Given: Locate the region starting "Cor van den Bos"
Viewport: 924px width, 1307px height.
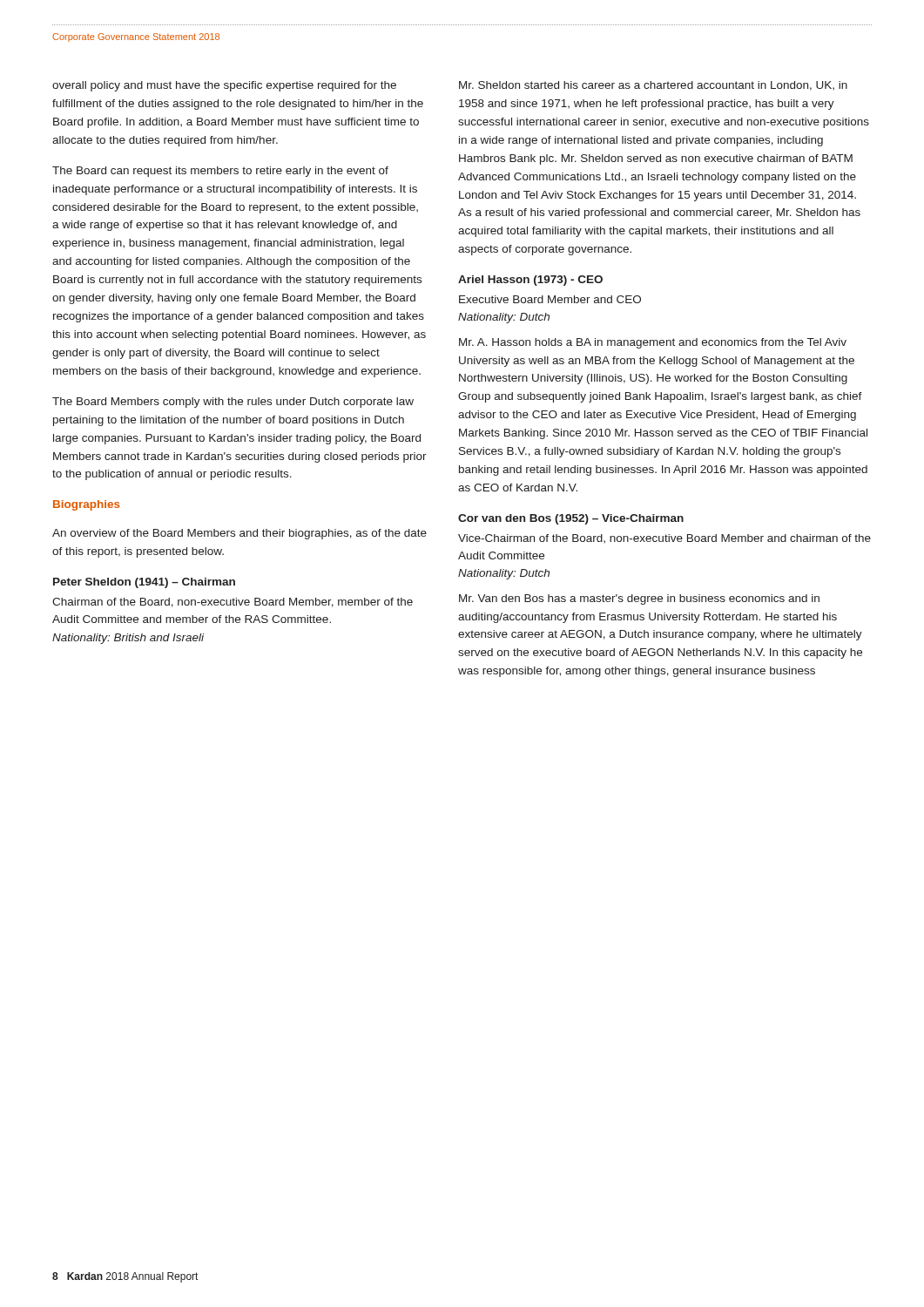Looking at the screenshot, I should pyautogui.click(x=665, y=546).
